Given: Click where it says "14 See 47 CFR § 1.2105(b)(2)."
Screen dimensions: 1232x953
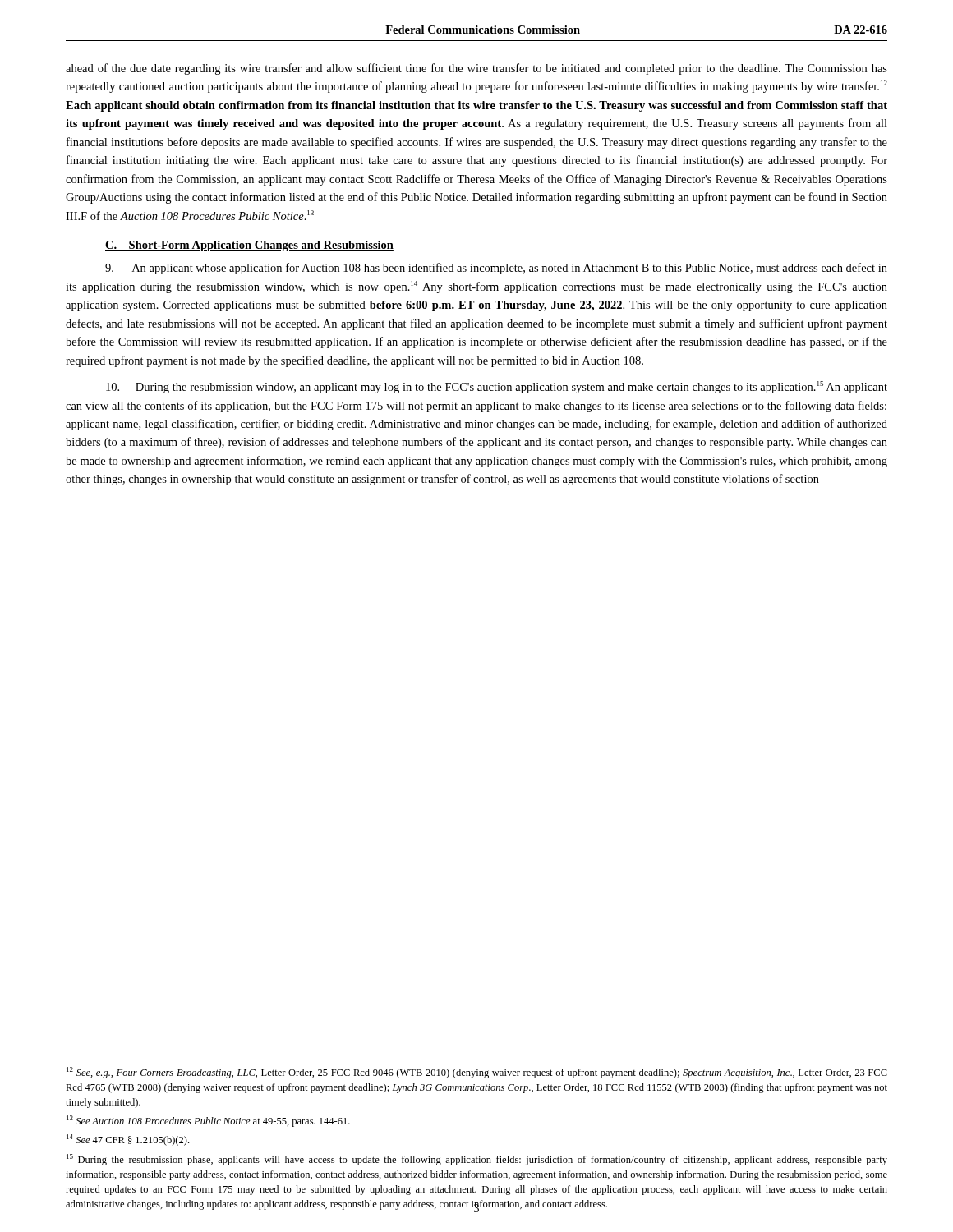Looking at the screenshot, I should (128, 1139).
